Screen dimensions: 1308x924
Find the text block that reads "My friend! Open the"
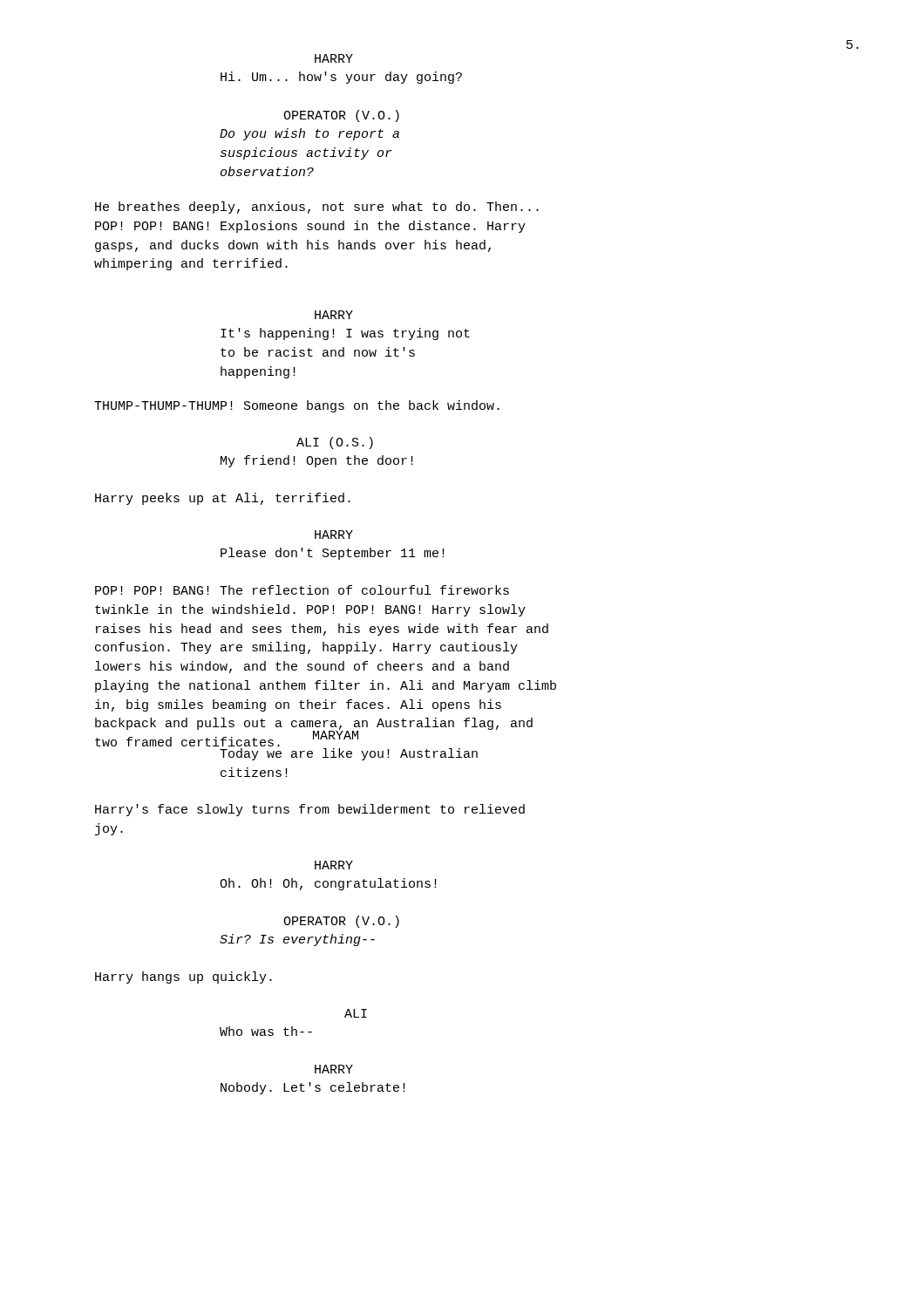point(318,462)
